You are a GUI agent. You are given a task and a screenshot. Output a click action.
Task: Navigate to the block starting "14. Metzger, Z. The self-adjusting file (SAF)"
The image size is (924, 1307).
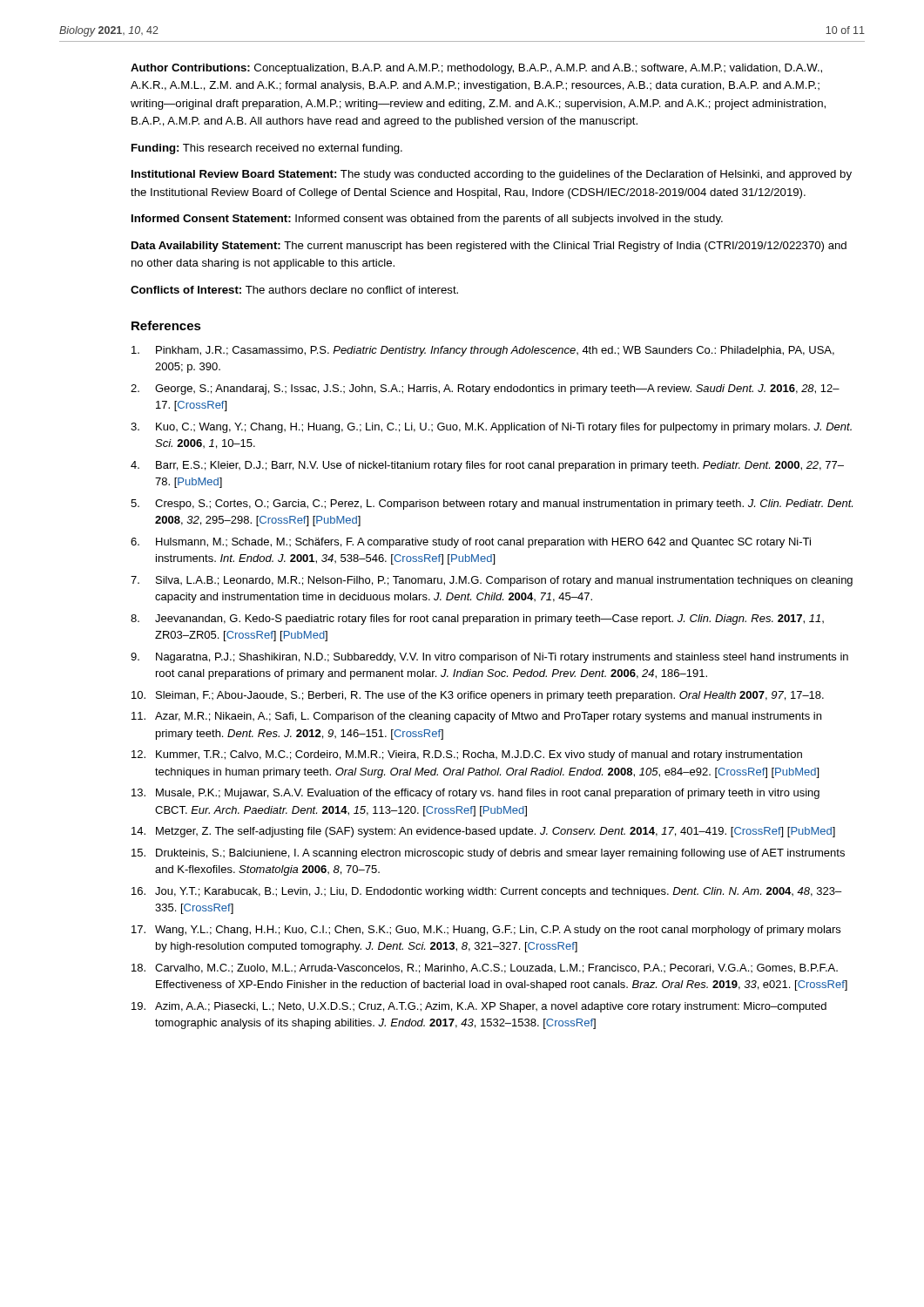click(x=492, y=832)
